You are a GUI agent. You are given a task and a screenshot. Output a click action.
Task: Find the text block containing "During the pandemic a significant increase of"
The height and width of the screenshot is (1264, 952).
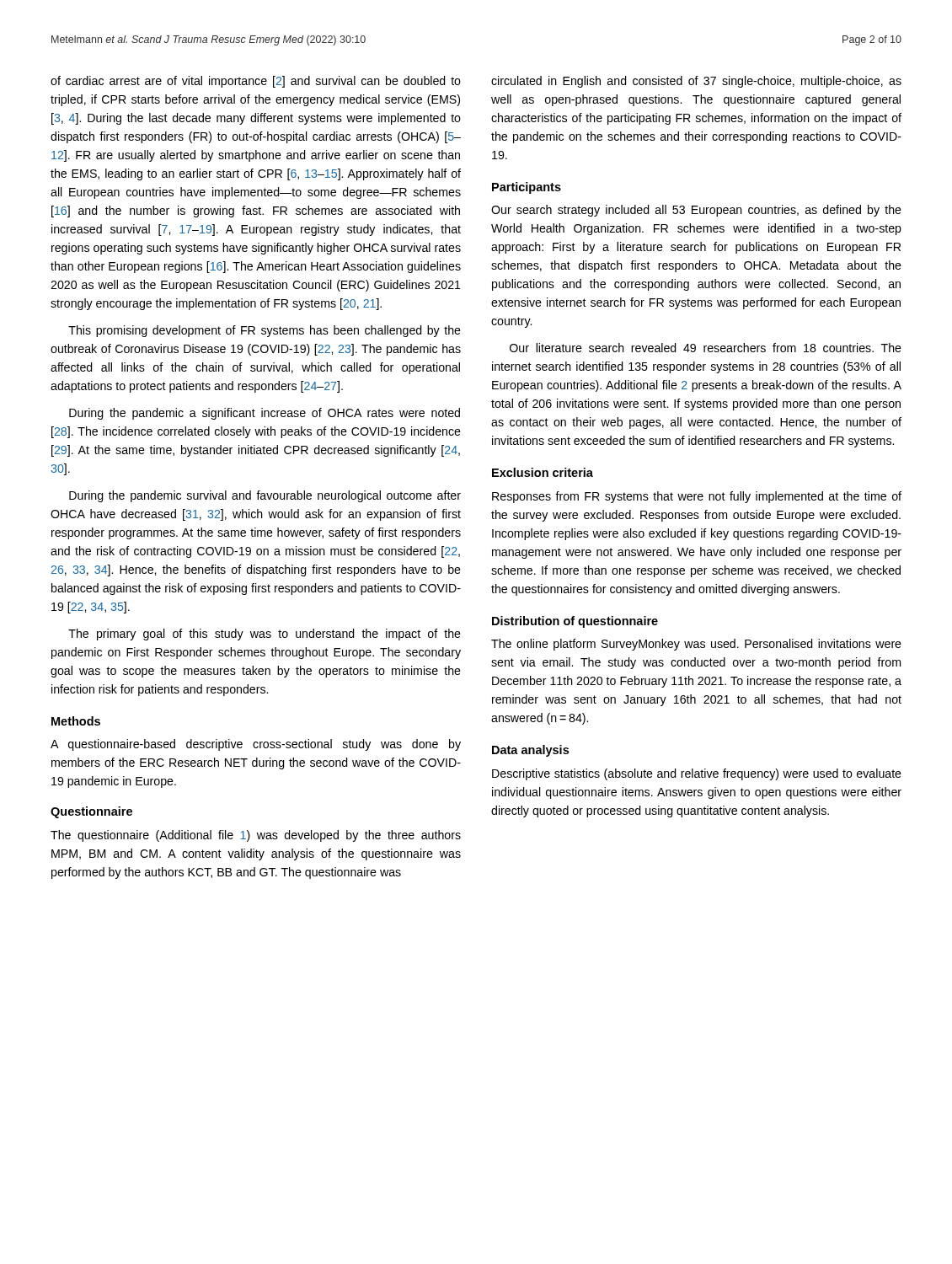[256, 441]
